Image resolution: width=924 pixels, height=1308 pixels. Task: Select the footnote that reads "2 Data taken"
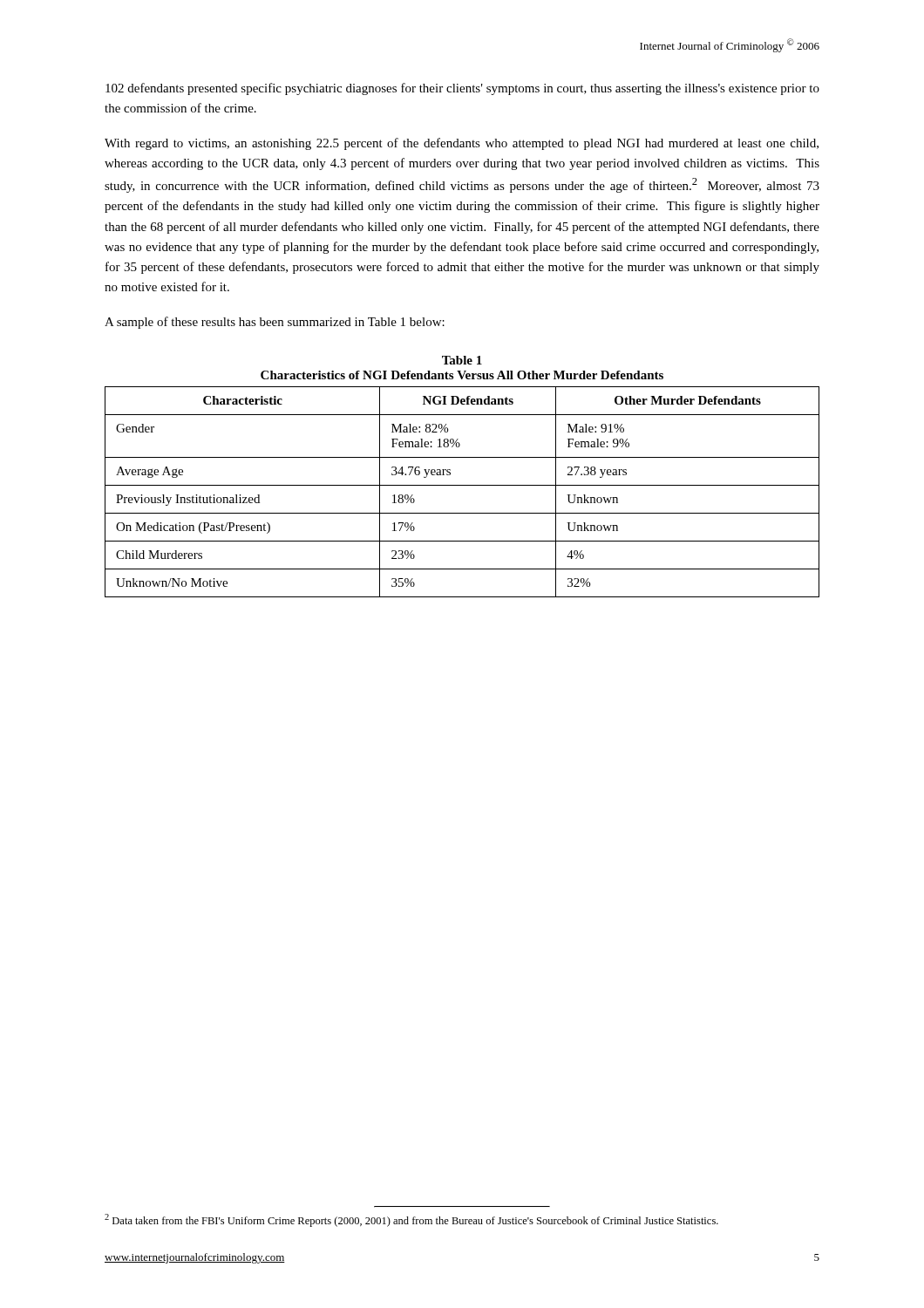point(412,1220)
